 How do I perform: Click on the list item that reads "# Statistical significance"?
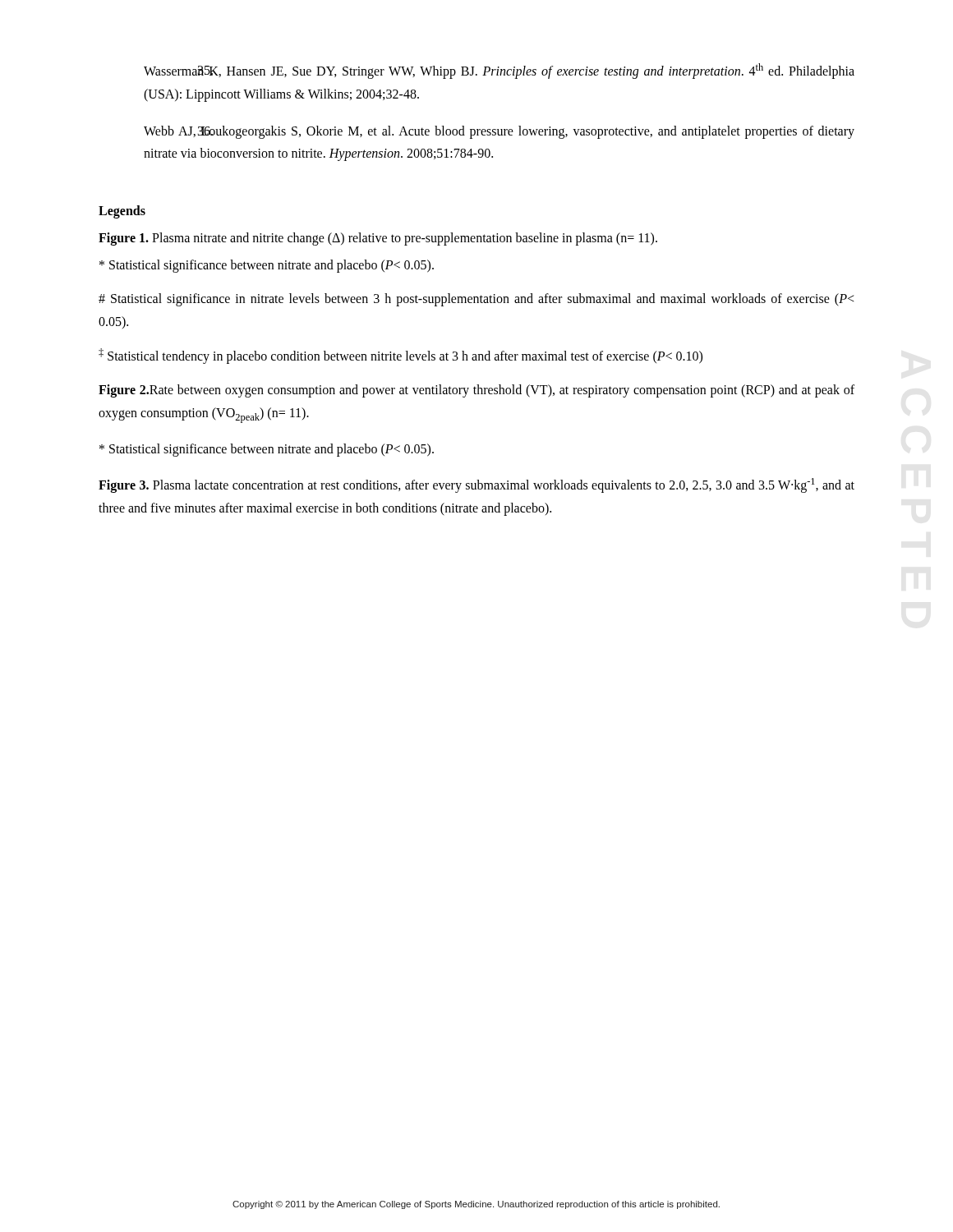[x=476, y=310]
